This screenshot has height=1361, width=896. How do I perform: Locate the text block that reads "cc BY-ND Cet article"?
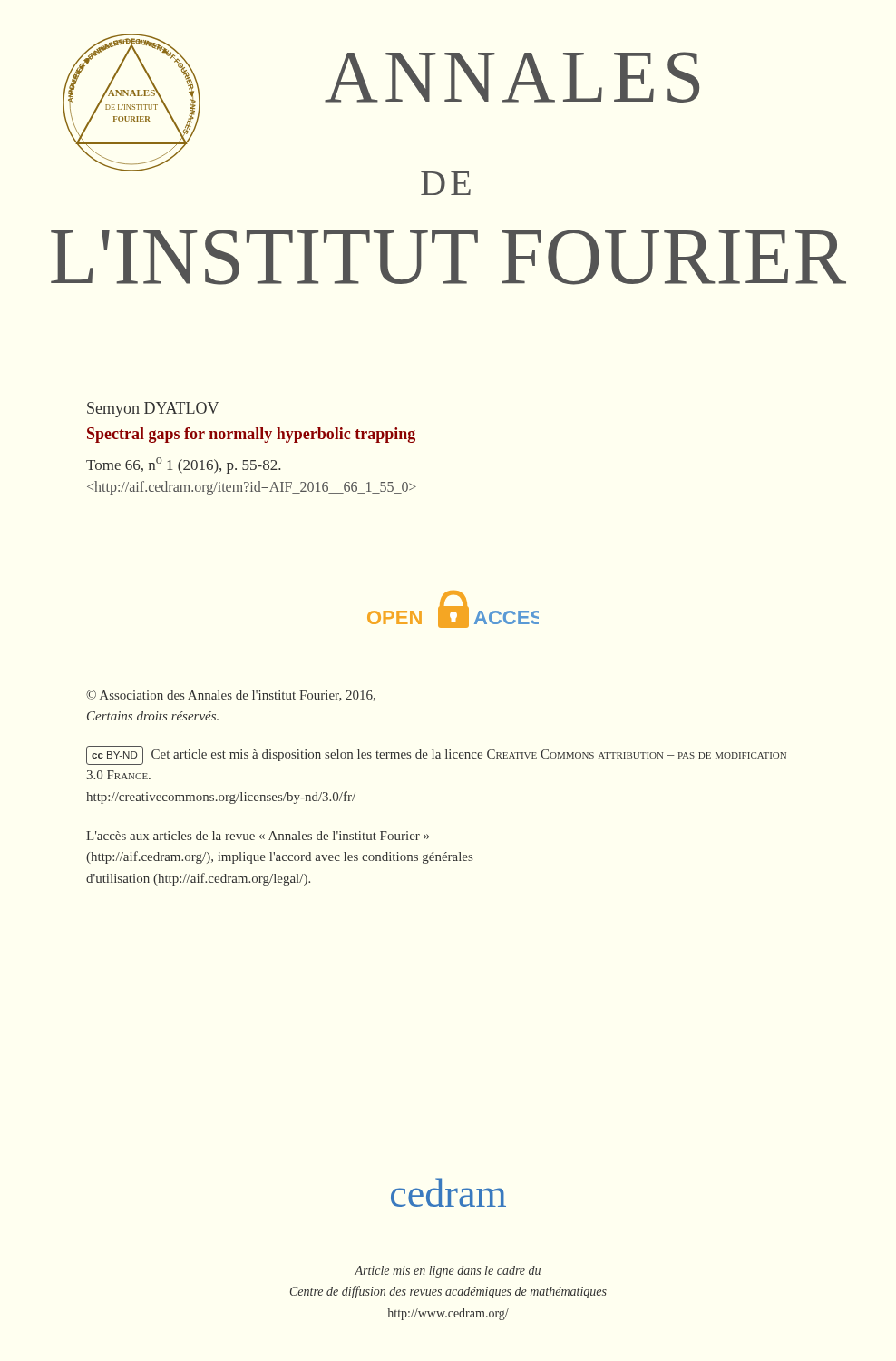pyautogui.click(x=436, y=755)
